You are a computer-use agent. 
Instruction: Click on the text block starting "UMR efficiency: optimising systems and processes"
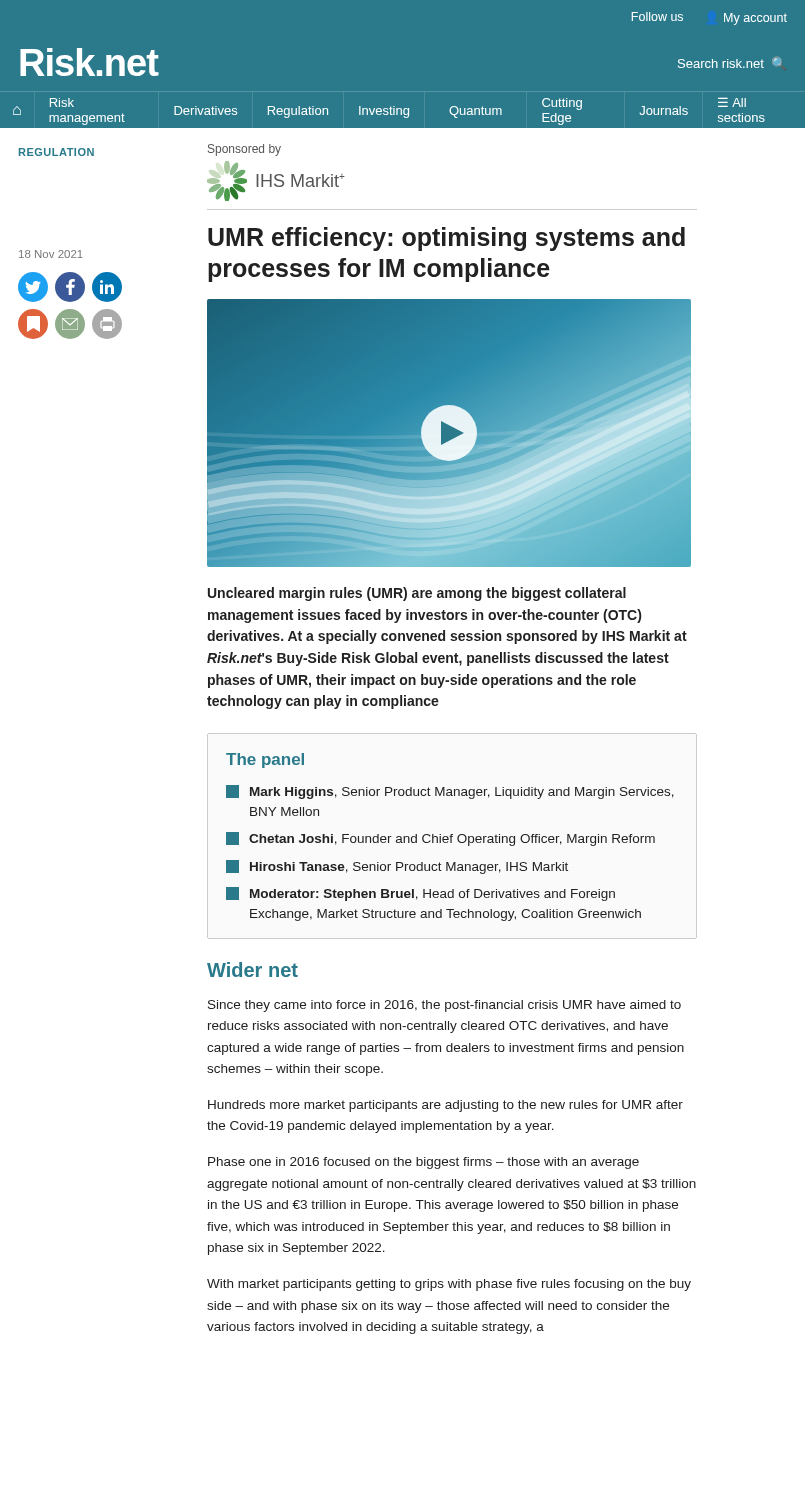pos(447,252)
